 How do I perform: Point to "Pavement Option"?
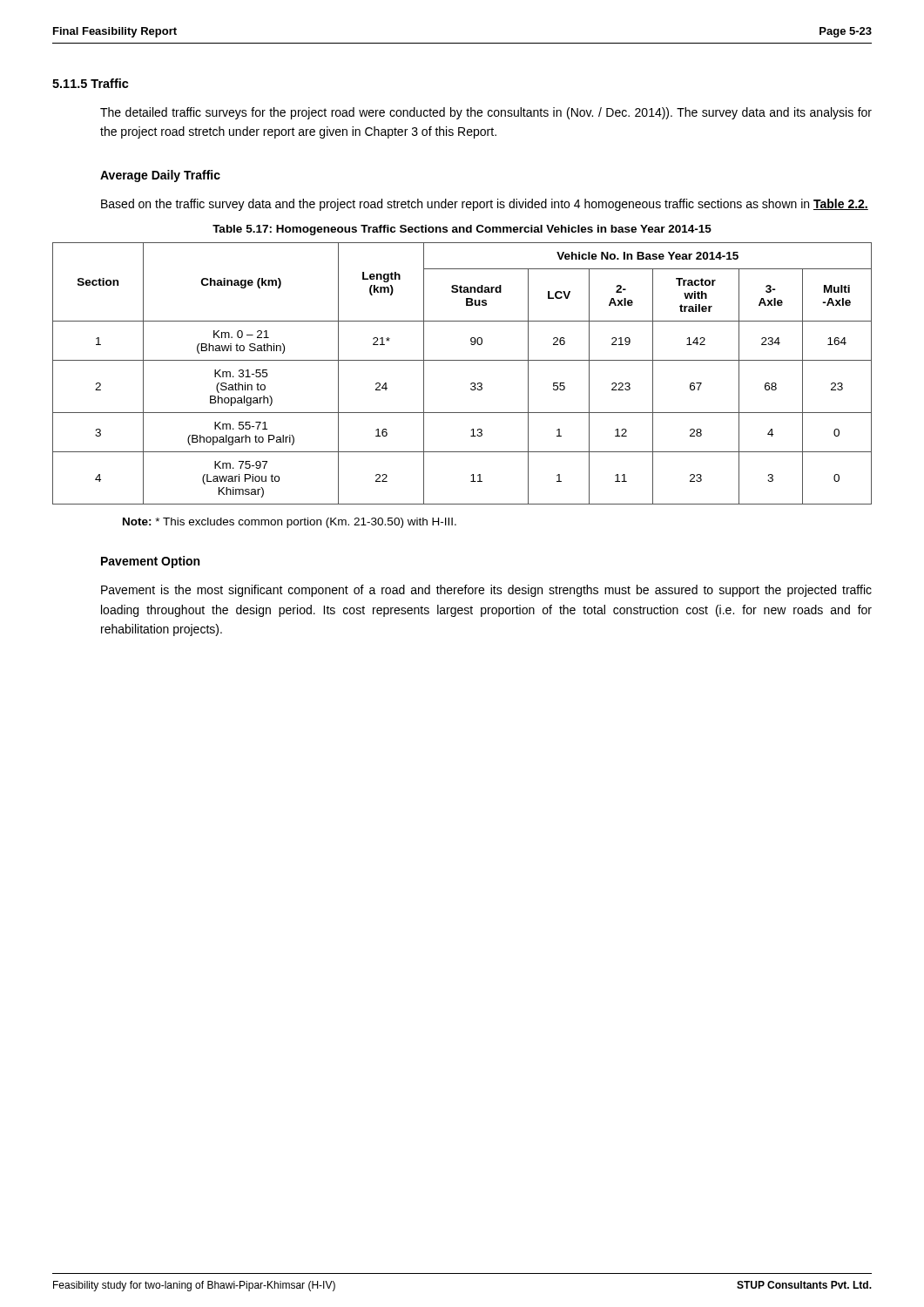(x=150, y=561)
